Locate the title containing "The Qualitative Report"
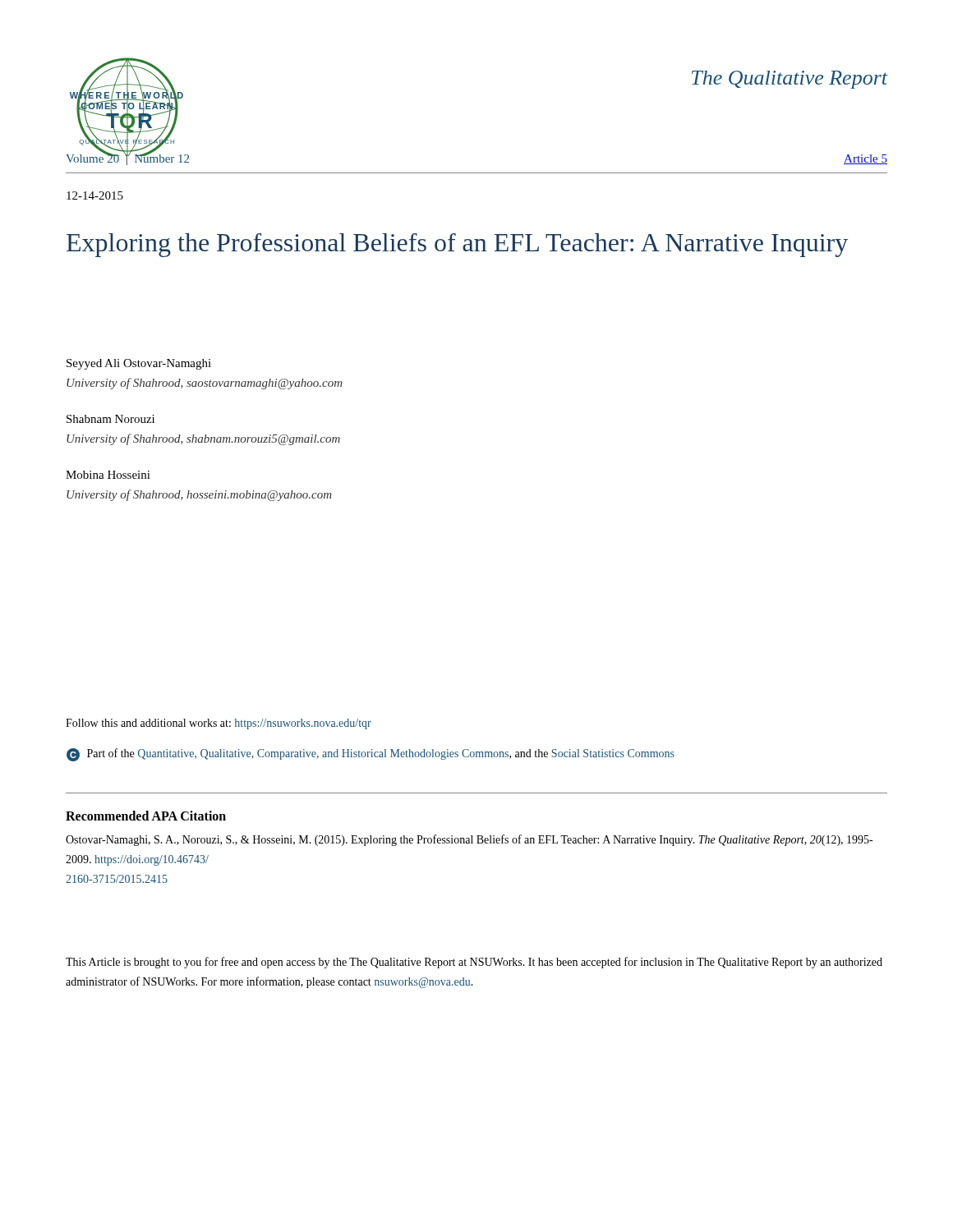This screenshot has width=953, height=1232. pos(789,78)
